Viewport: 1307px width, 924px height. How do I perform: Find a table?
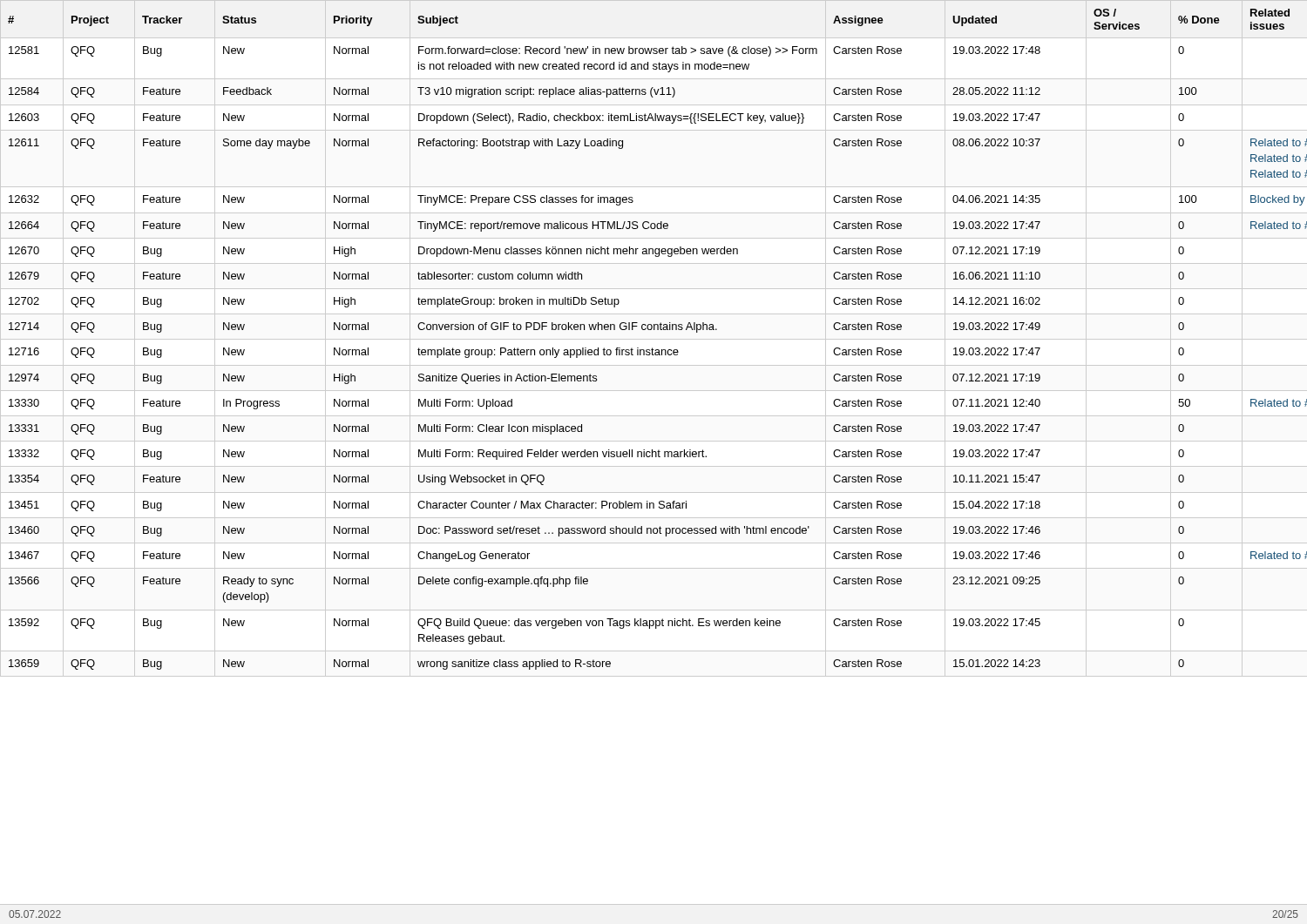click(654, 338)
